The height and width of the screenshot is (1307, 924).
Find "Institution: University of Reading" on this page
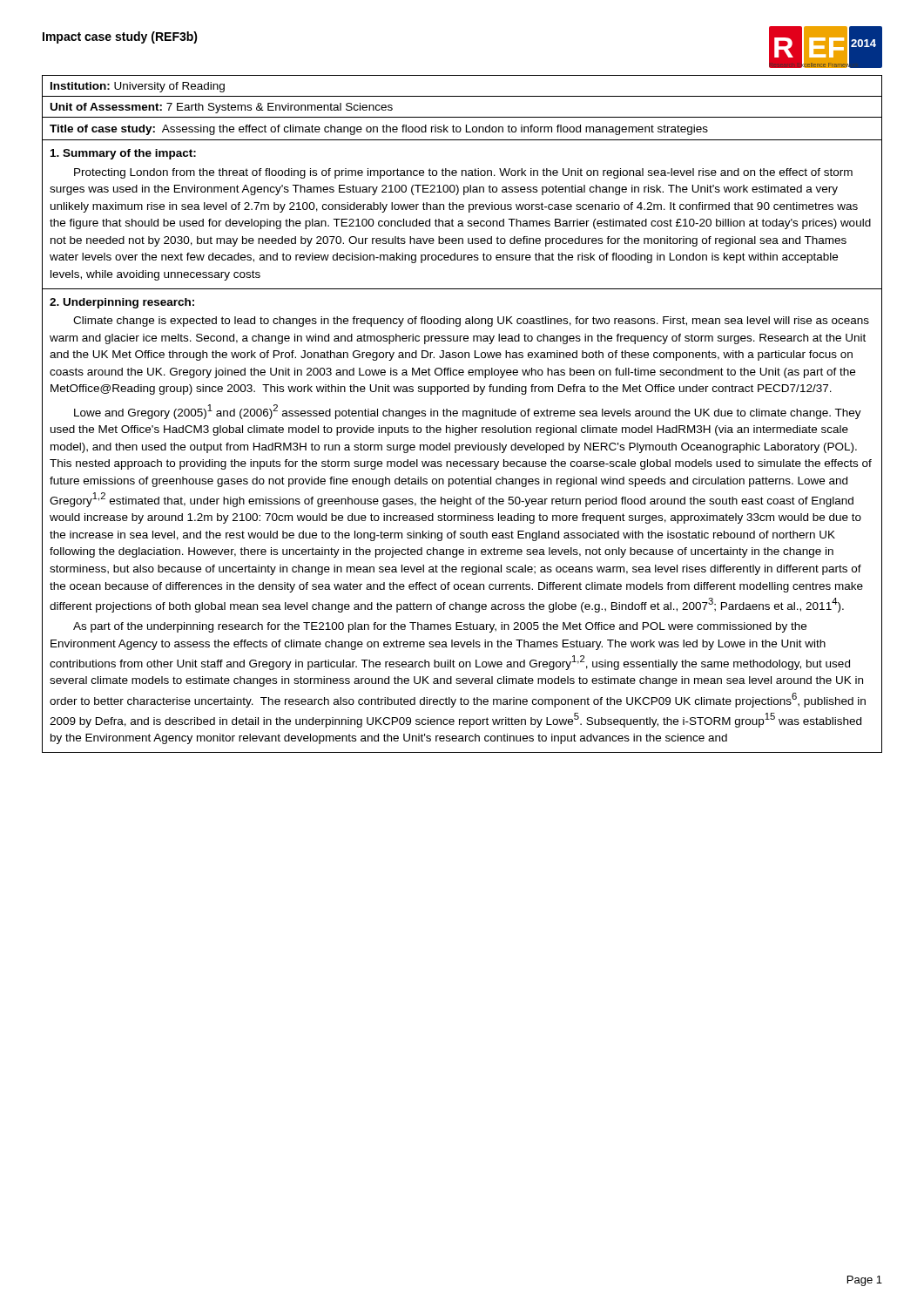137,86
